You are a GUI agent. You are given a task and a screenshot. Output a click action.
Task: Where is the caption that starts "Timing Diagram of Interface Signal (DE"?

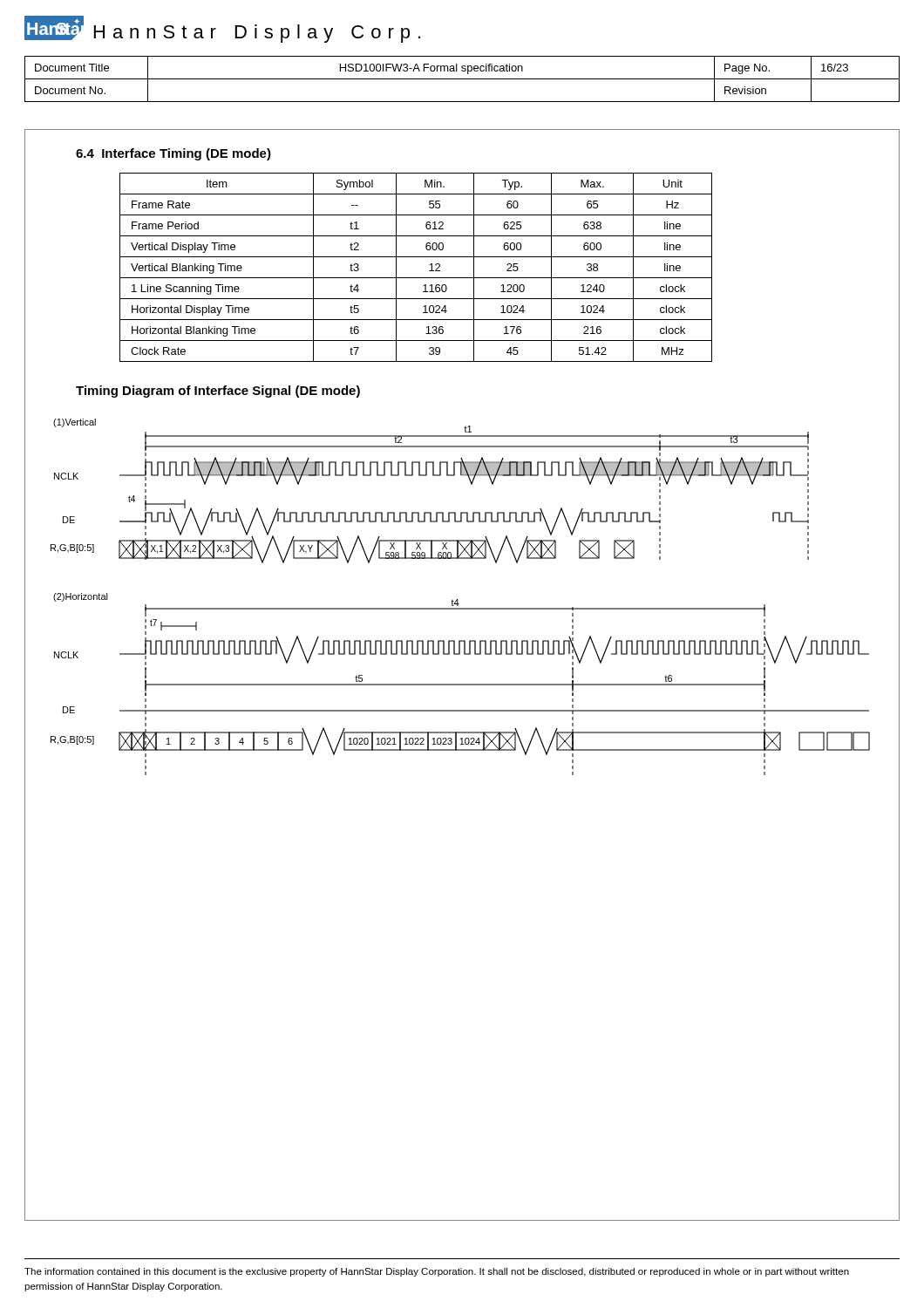tap(218, 390)
